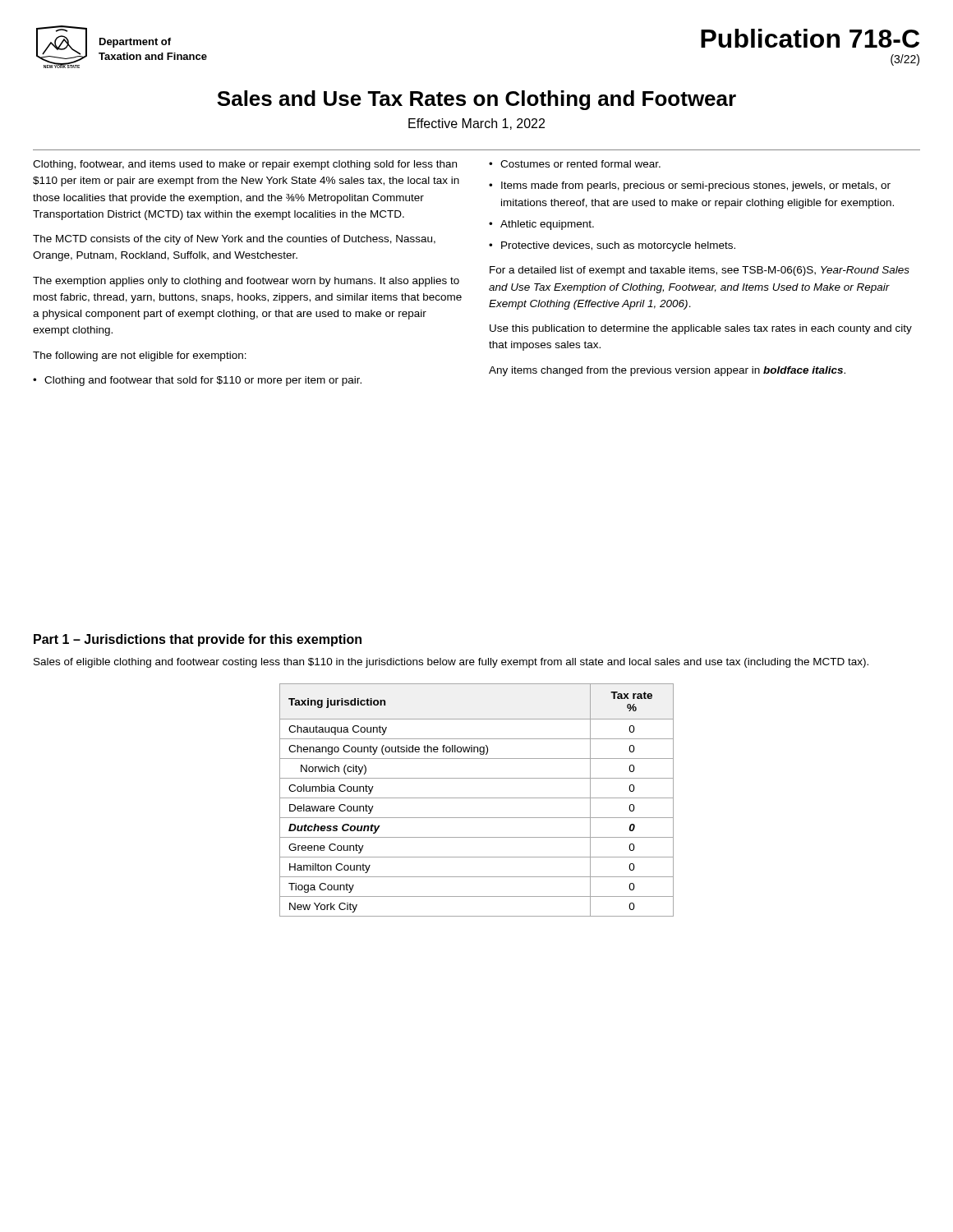This screenshot has width=953, height=1232.
Task: Where is the passage that starts "Protective devices, such as motorcycle"?
Action: (x=618, y=245)
